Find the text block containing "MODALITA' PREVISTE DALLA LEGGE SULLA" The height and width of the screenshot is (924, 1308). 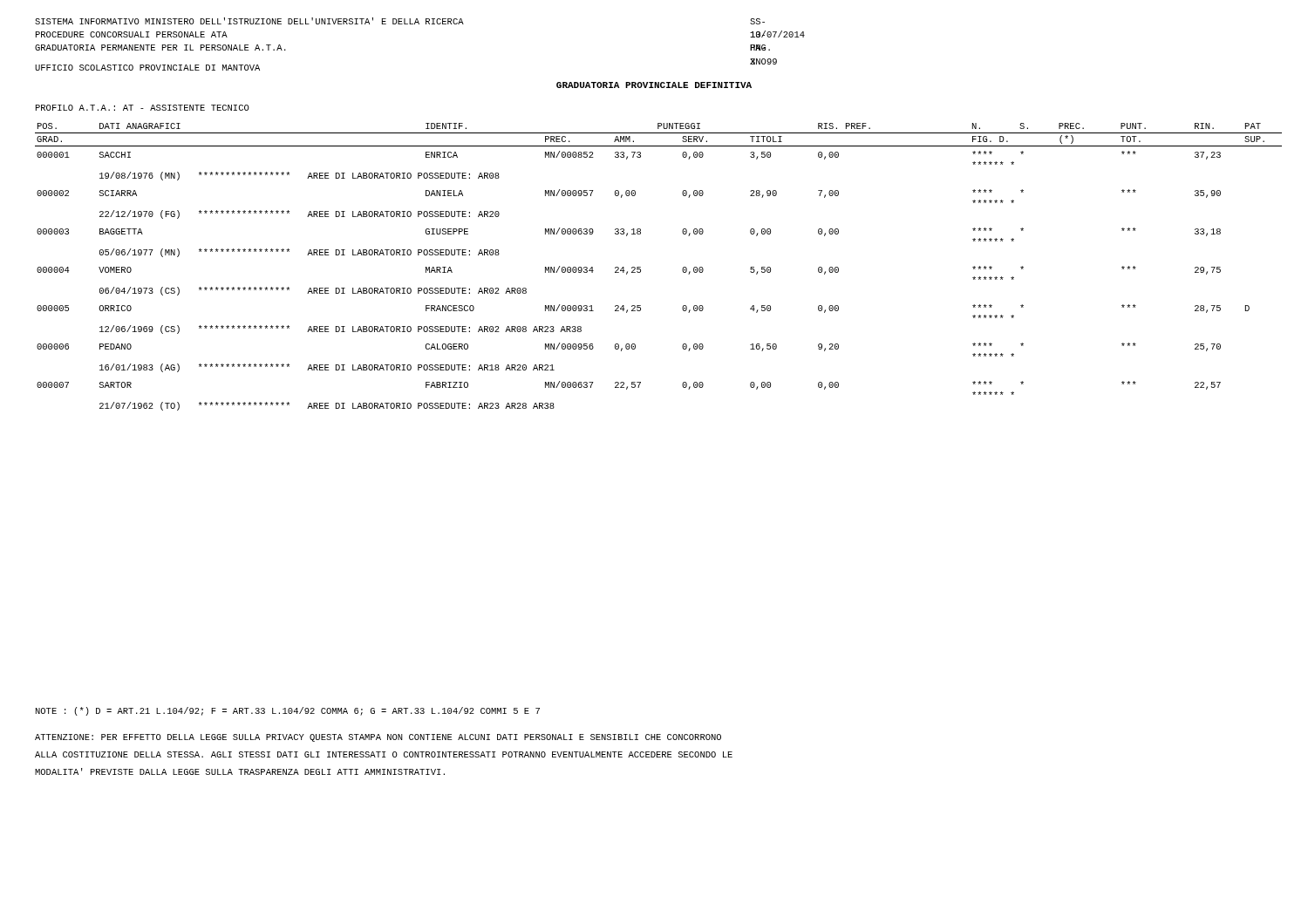(241, 772)
